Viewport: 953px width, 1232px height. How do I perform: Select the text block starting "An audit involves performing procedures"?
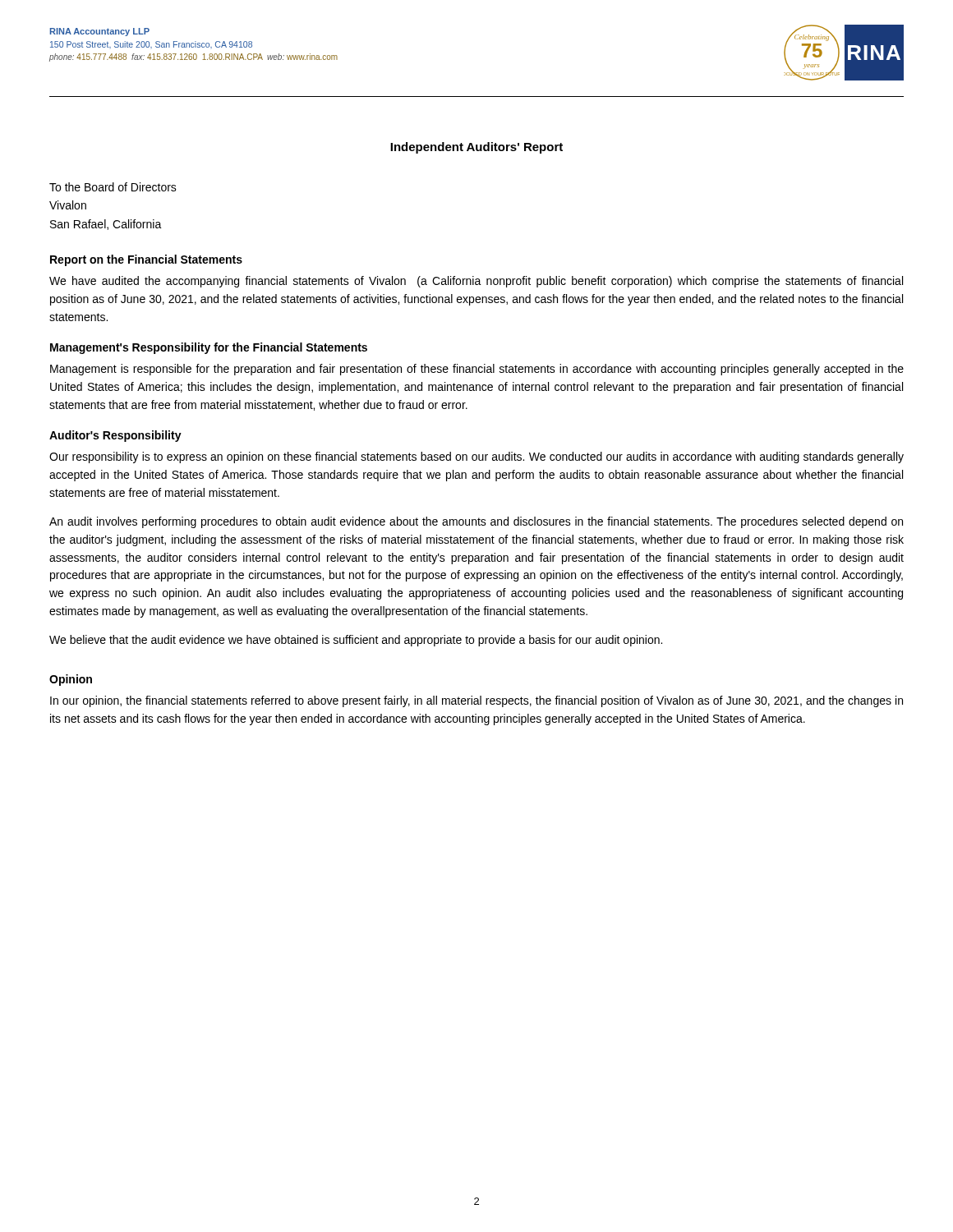476,566
